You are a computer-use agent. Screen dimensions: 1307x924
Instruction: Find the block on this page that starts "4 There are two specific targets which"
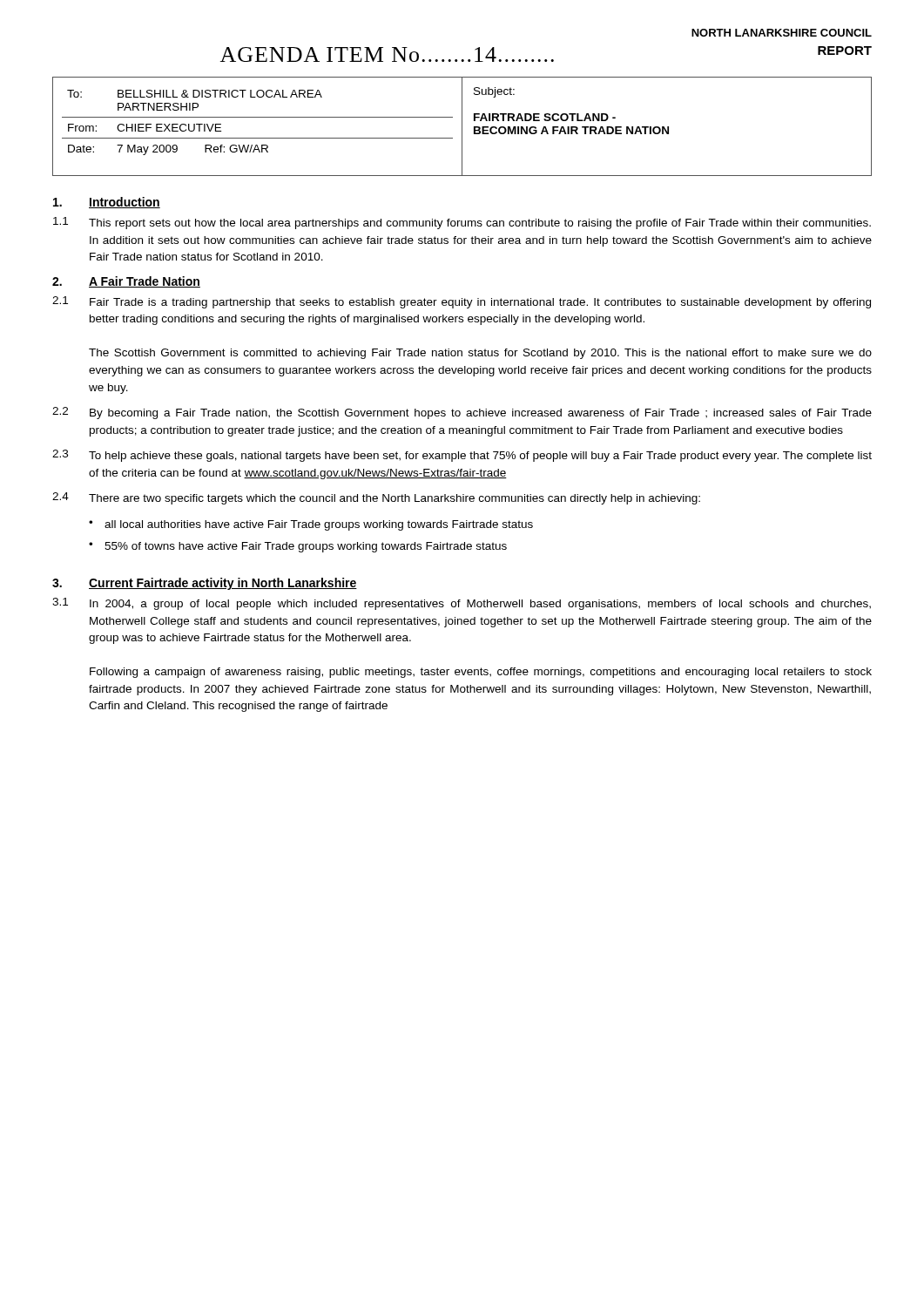pyautogui.click(x=462, y=498)
